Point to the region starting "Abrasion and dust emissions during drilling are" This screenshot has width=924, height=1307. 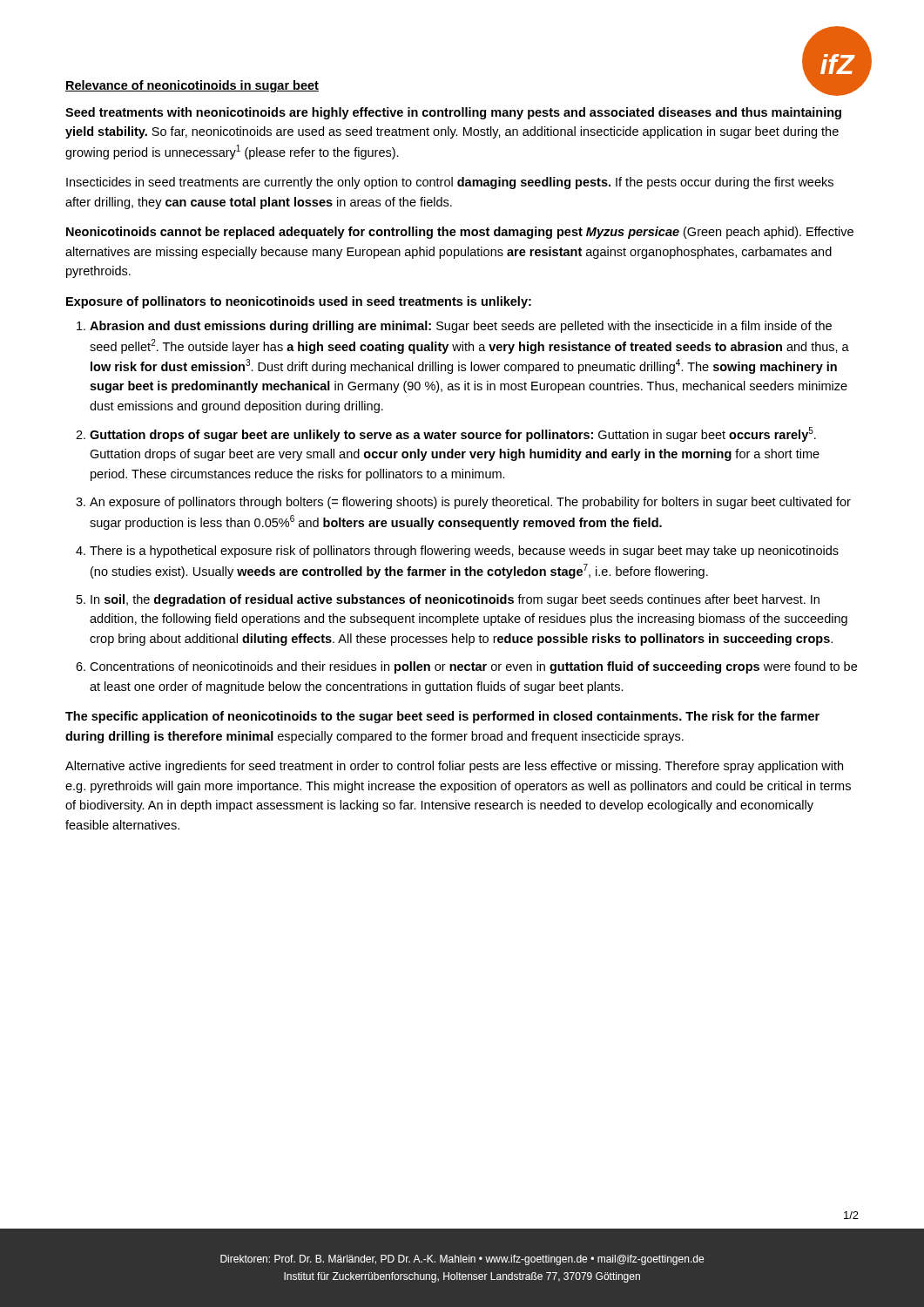click(469, 366)
